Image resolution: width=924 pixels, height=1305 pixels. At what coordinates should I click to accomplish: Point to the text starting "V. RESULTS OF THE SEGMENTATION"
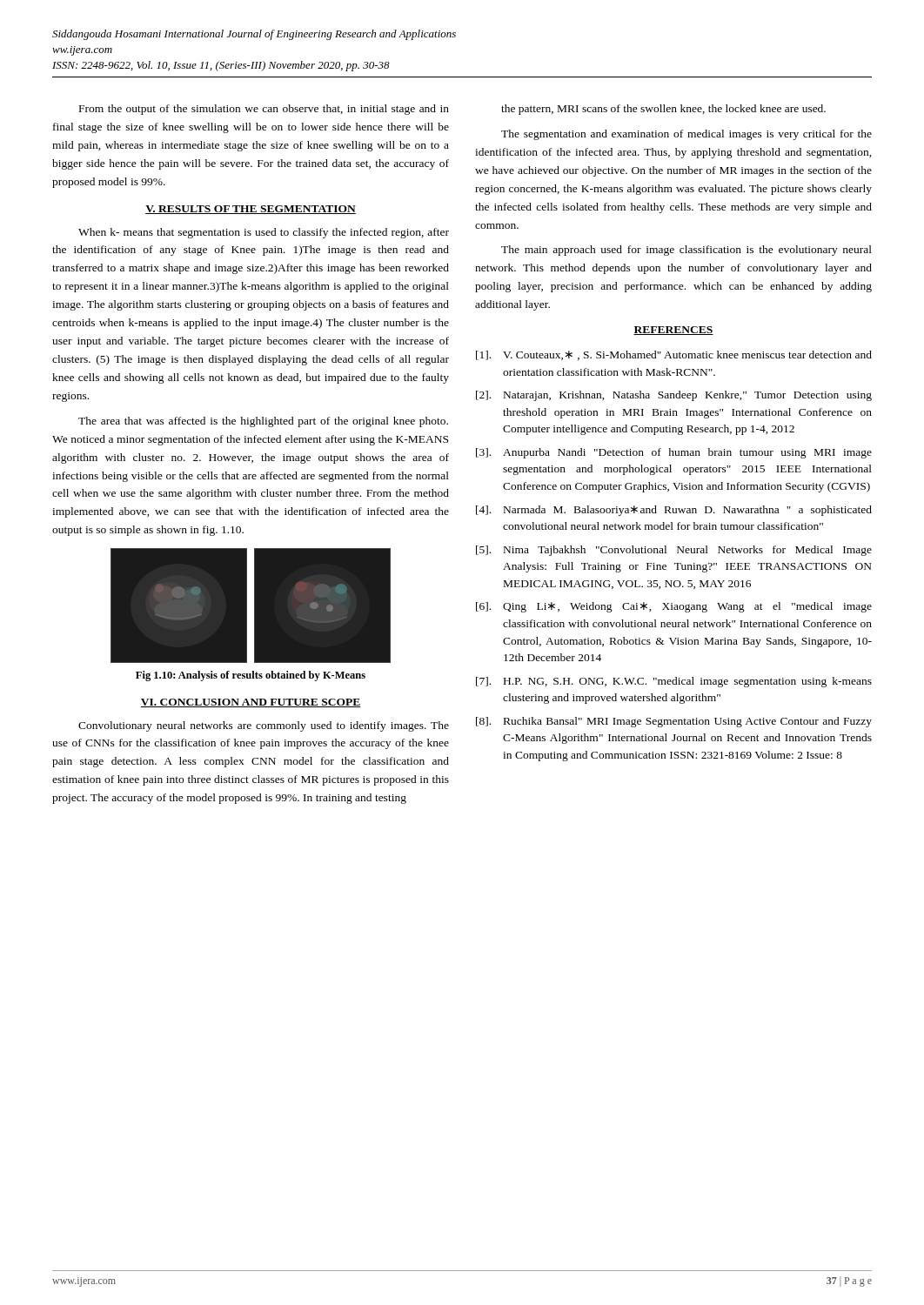(x=251, y=208)
